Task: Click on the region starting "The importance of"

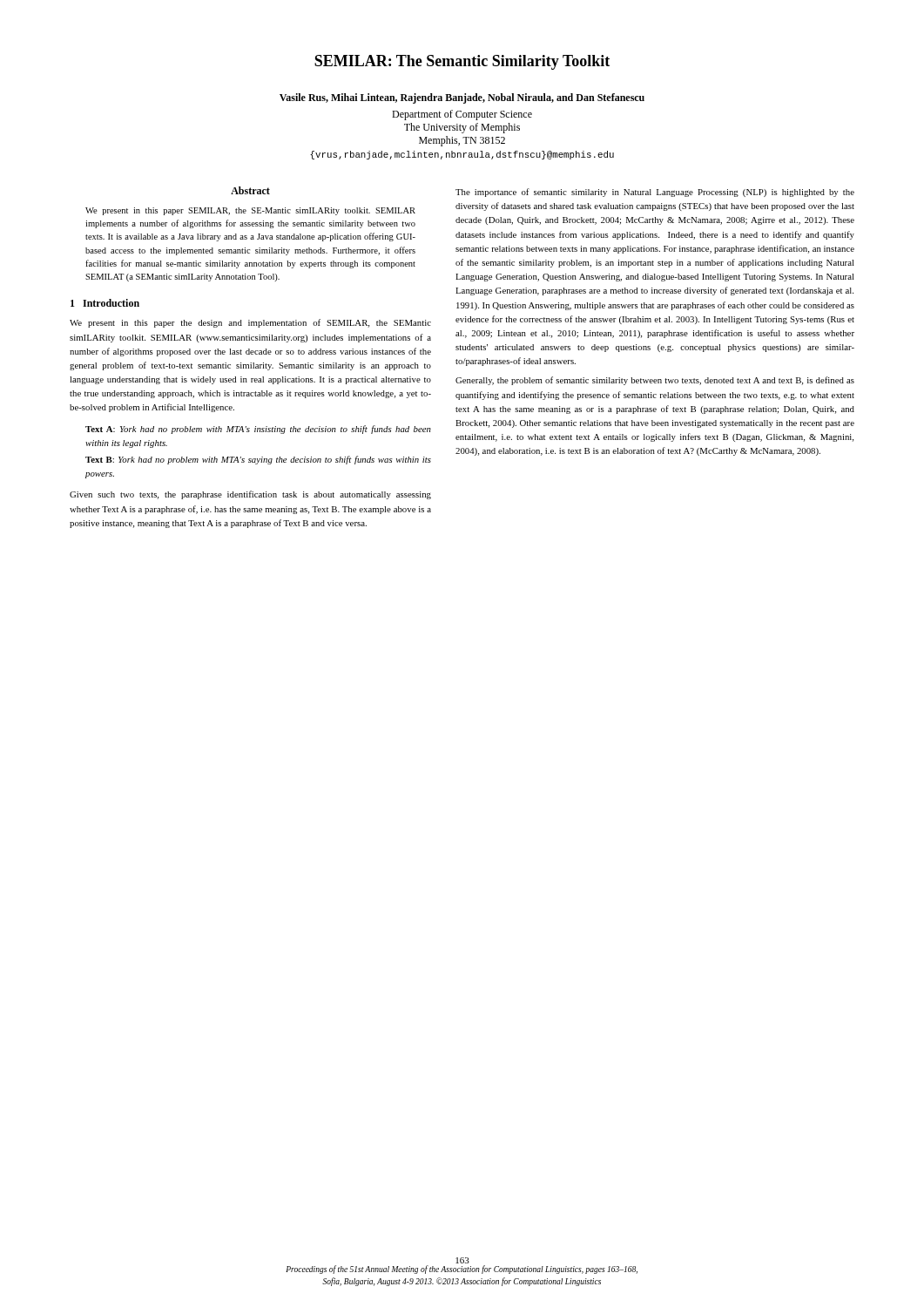Action: [655, 276]
